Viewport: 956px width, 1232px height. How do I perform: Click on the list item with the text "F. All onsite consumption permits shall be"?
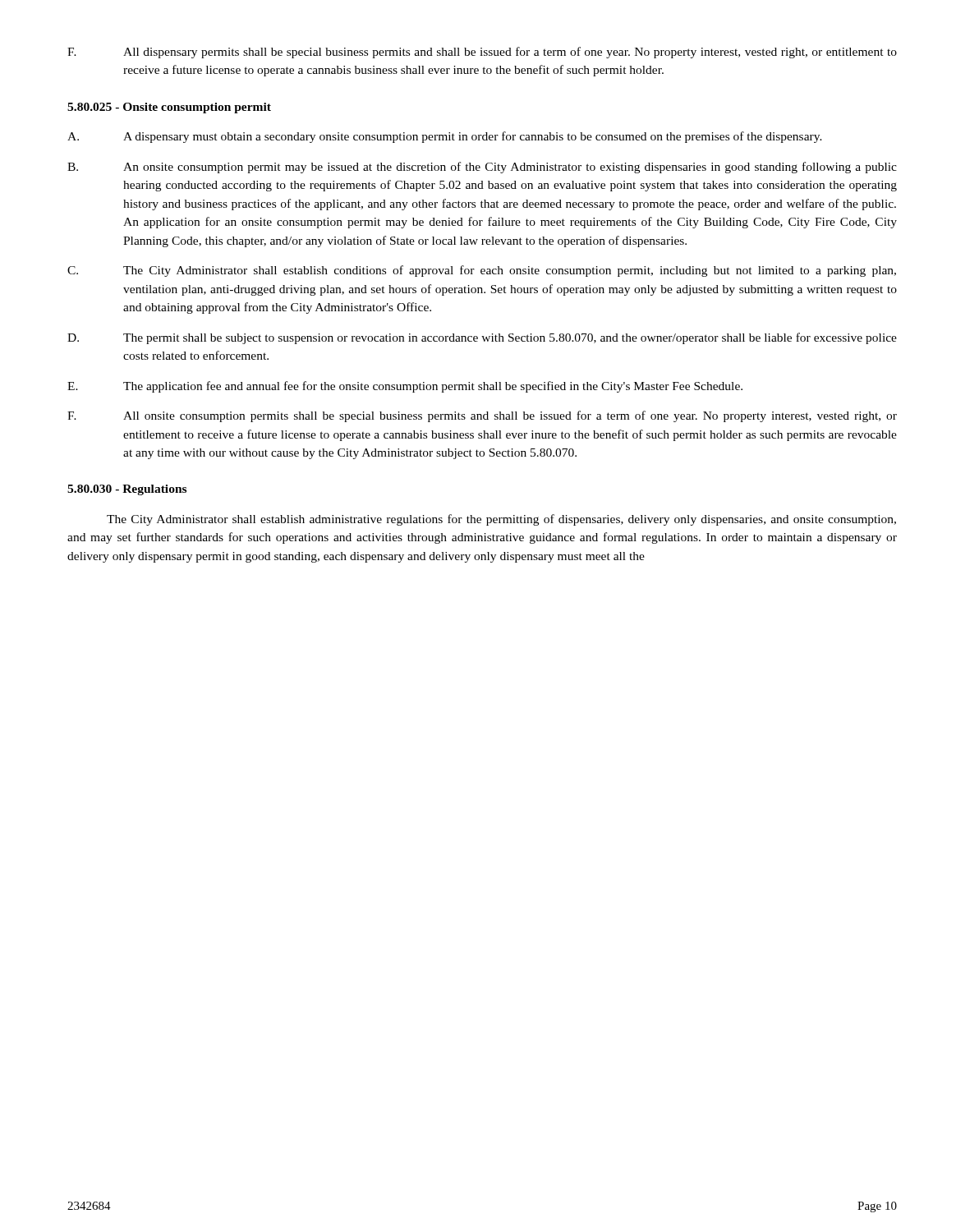tap(482, 434)
